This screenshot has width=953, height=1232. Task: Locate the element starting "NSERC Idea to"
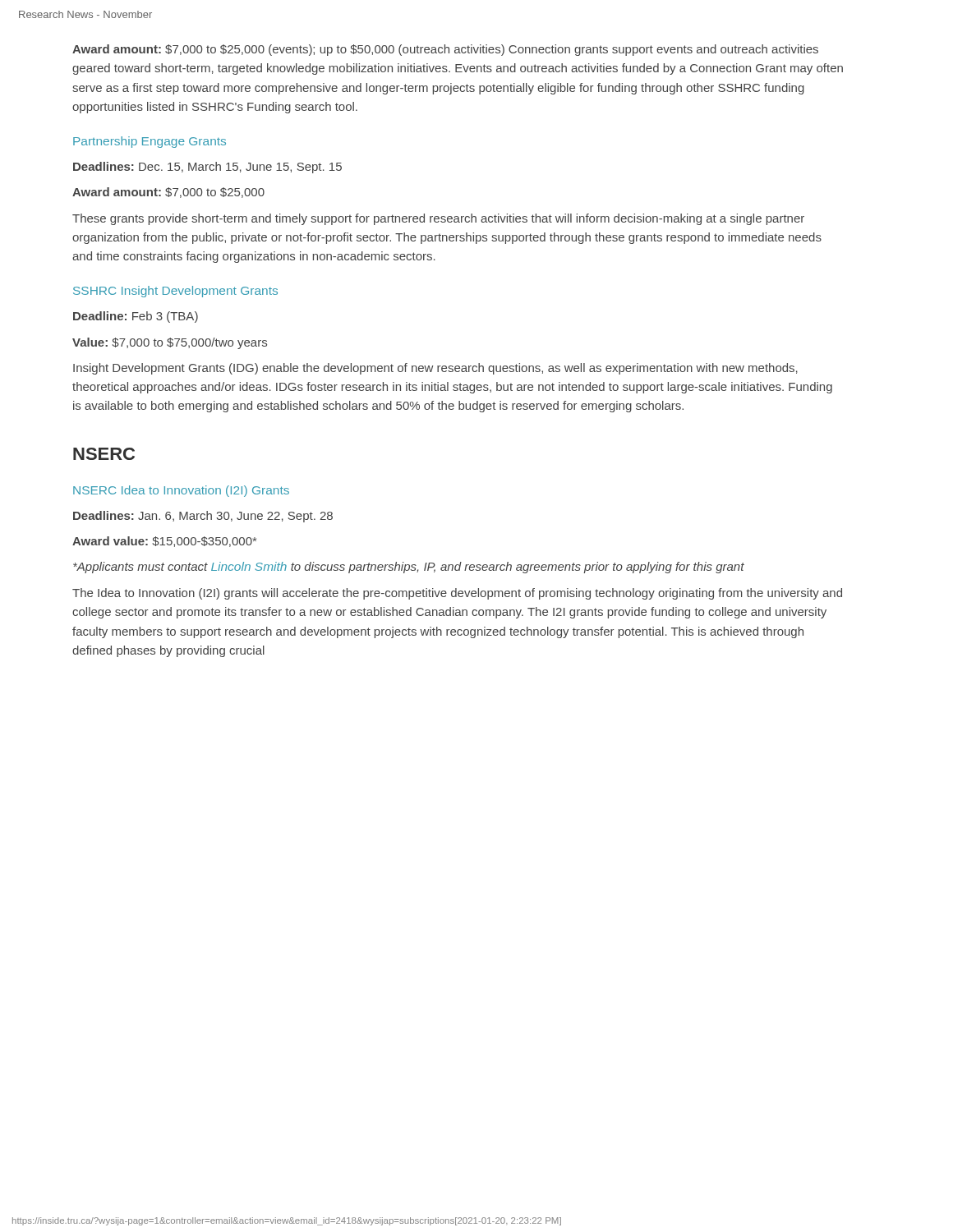181,490
